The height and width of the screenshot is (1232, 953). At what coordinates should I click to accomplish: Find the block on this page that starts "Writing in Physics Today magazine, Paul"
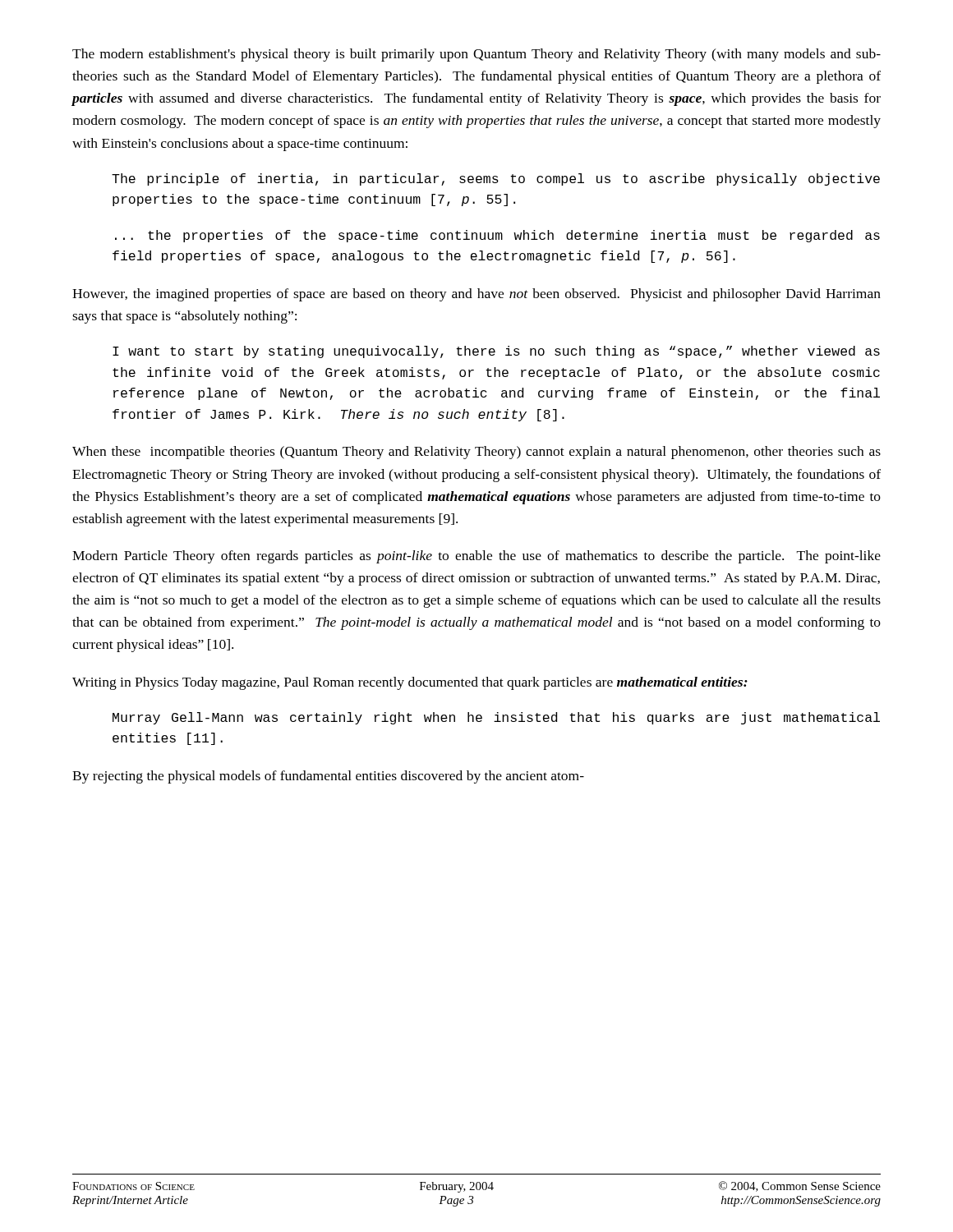tap(476, 682)
